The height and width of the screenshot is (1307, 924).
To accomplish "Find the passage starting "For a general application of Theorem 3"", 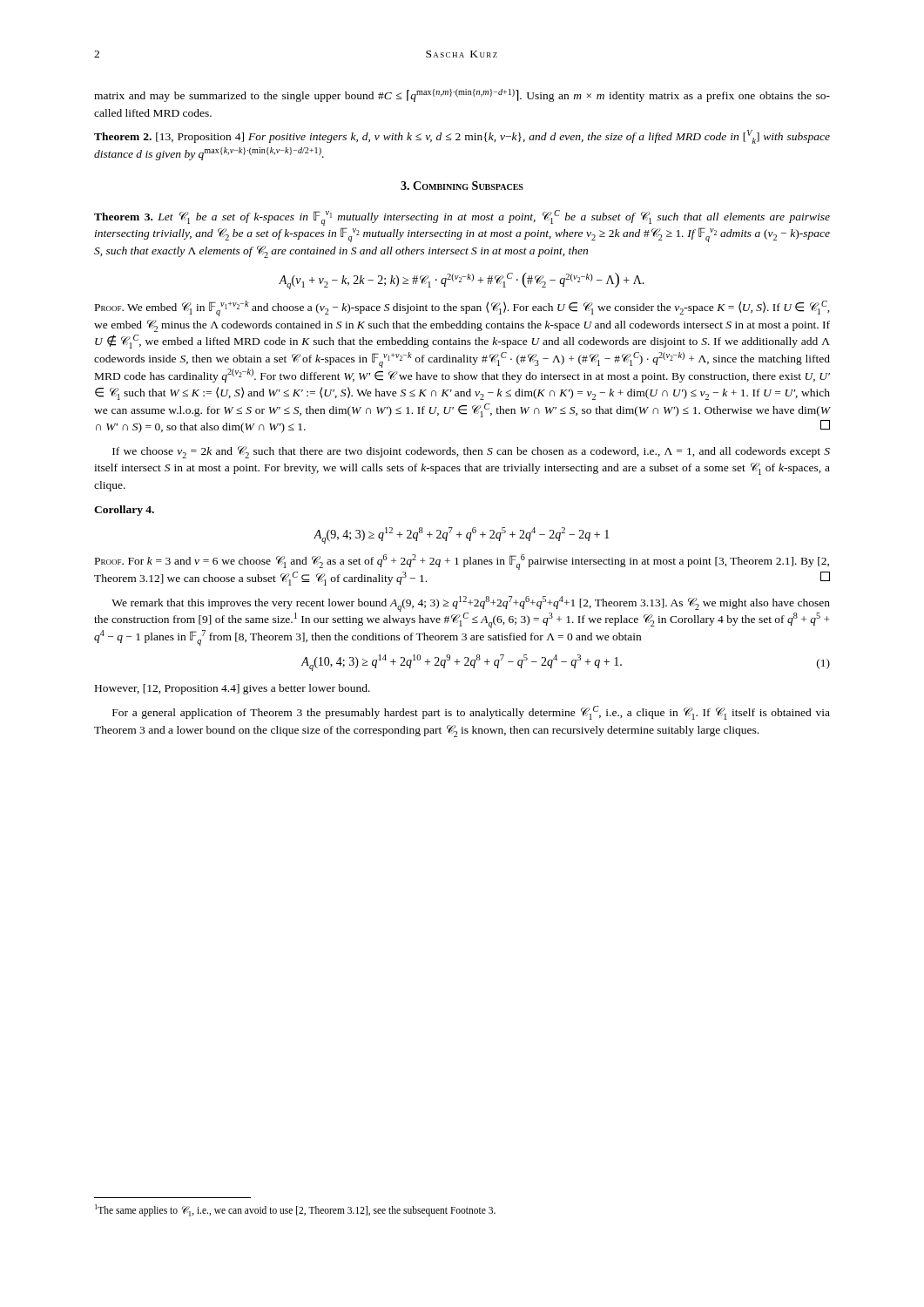I will point(462,721).
